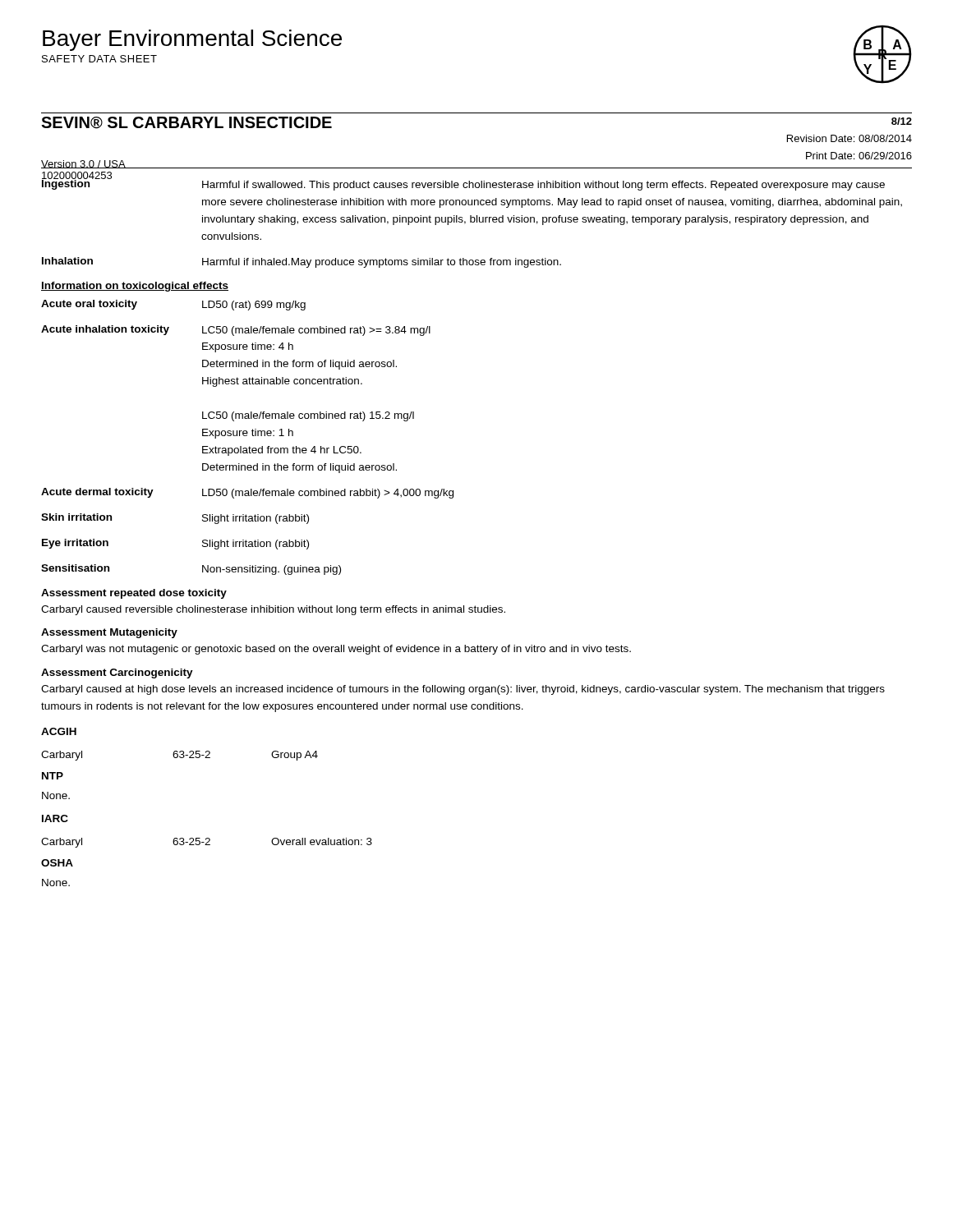Locate the text "Acute oral toxicity LD50 (rat) 699 mg/kg"
953x1232 pixels.
click(x=88, y=305)
